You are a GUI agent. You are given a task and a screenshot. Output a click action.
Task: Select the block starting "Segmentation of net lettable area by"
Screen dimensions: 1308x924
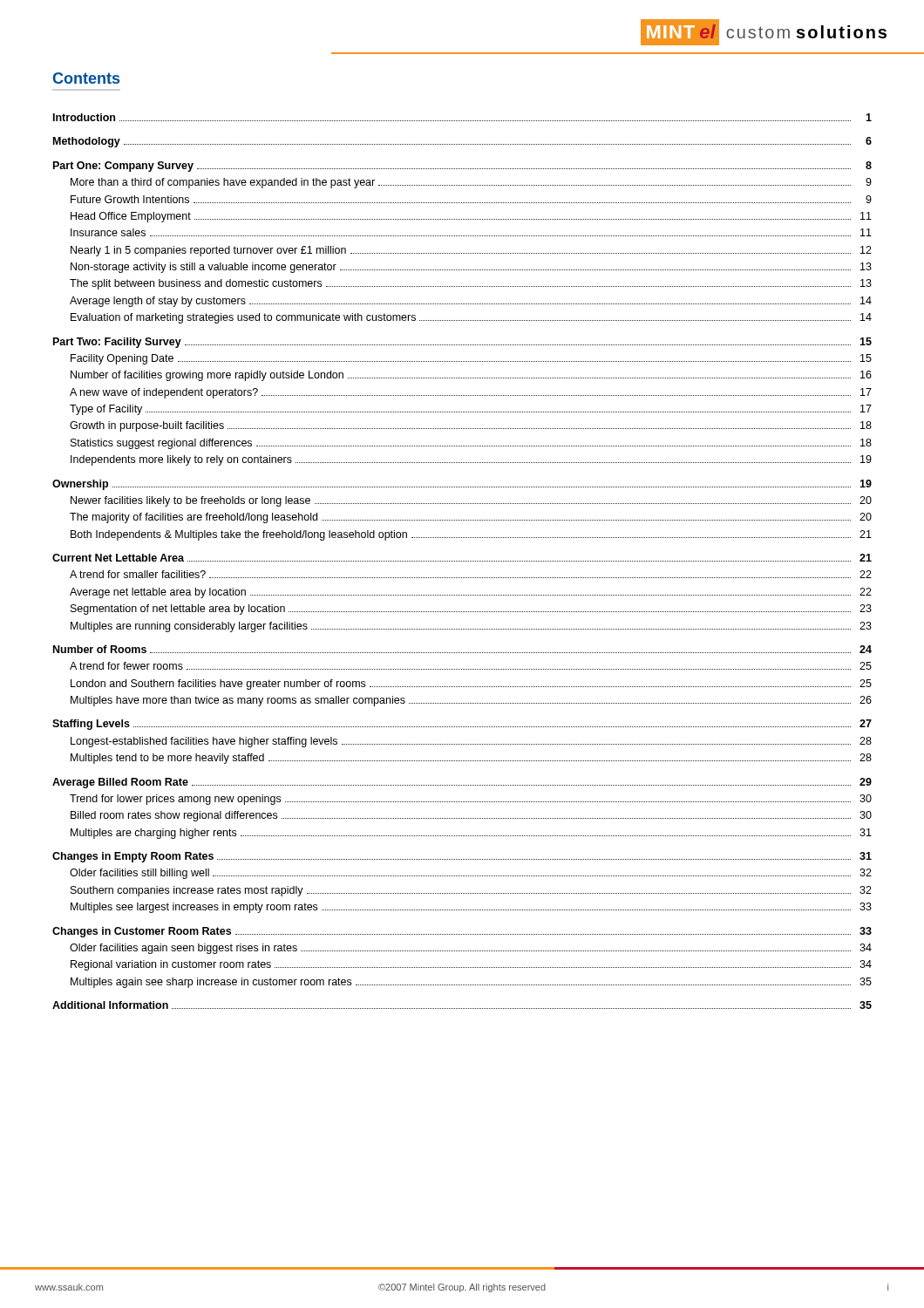click(471, 609)
